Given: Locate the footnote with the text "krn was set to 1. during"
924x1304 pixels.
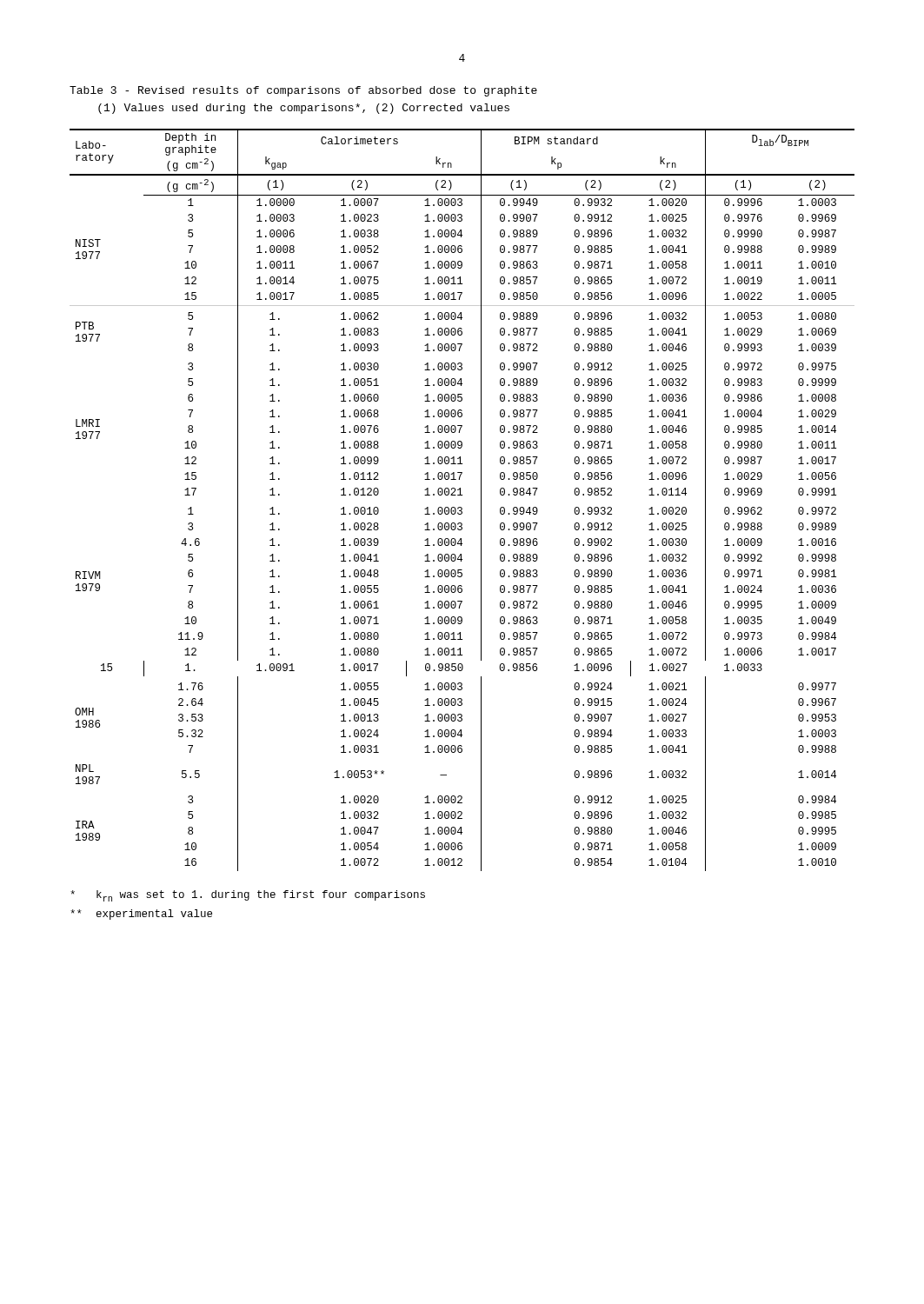Looking at the screenshot, I should (248, 905).
